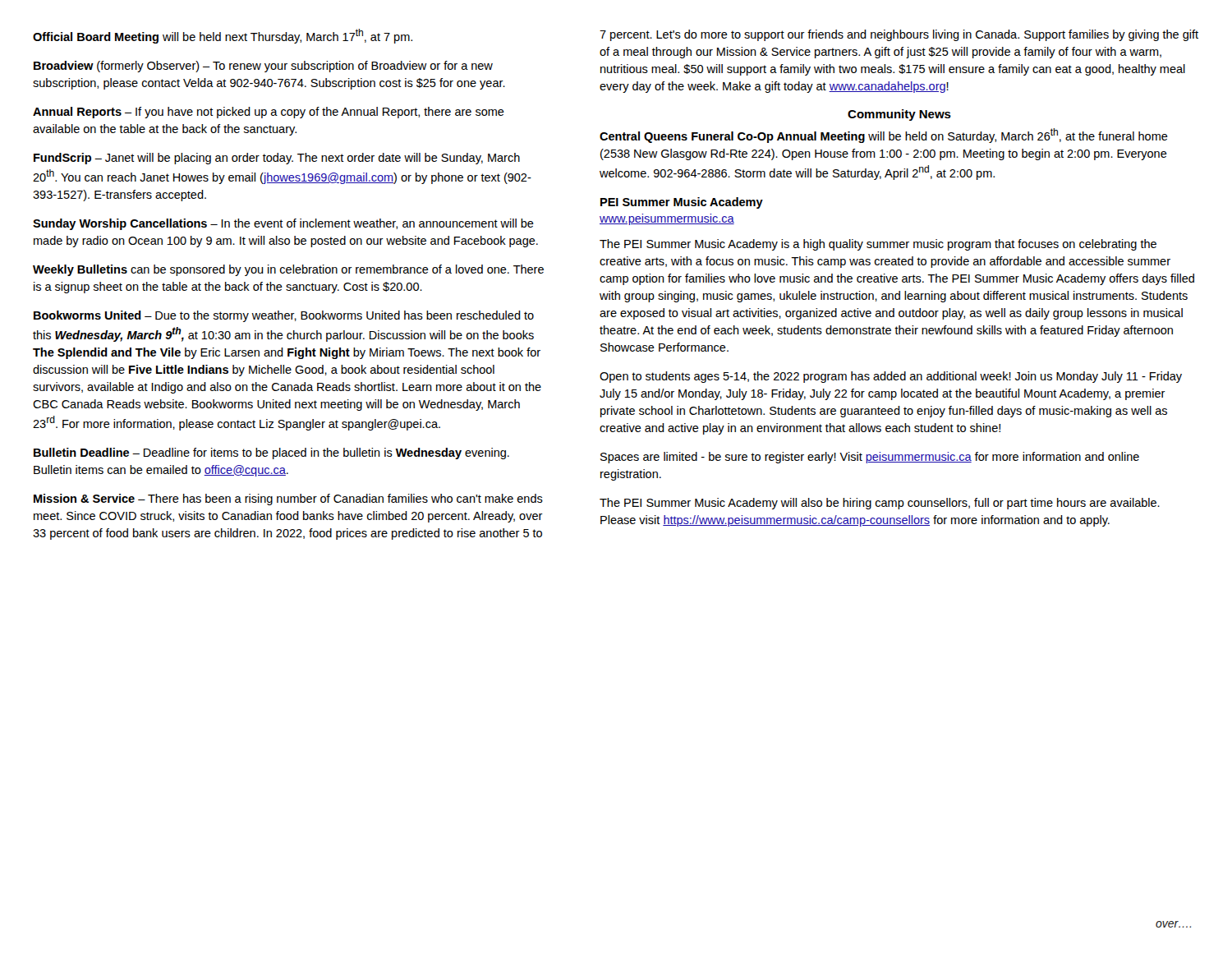Viewport: 1232px width, 953px height.
Task: Click on the text block with the text "Open to students ages"
Action: click(x=891, y=402)
